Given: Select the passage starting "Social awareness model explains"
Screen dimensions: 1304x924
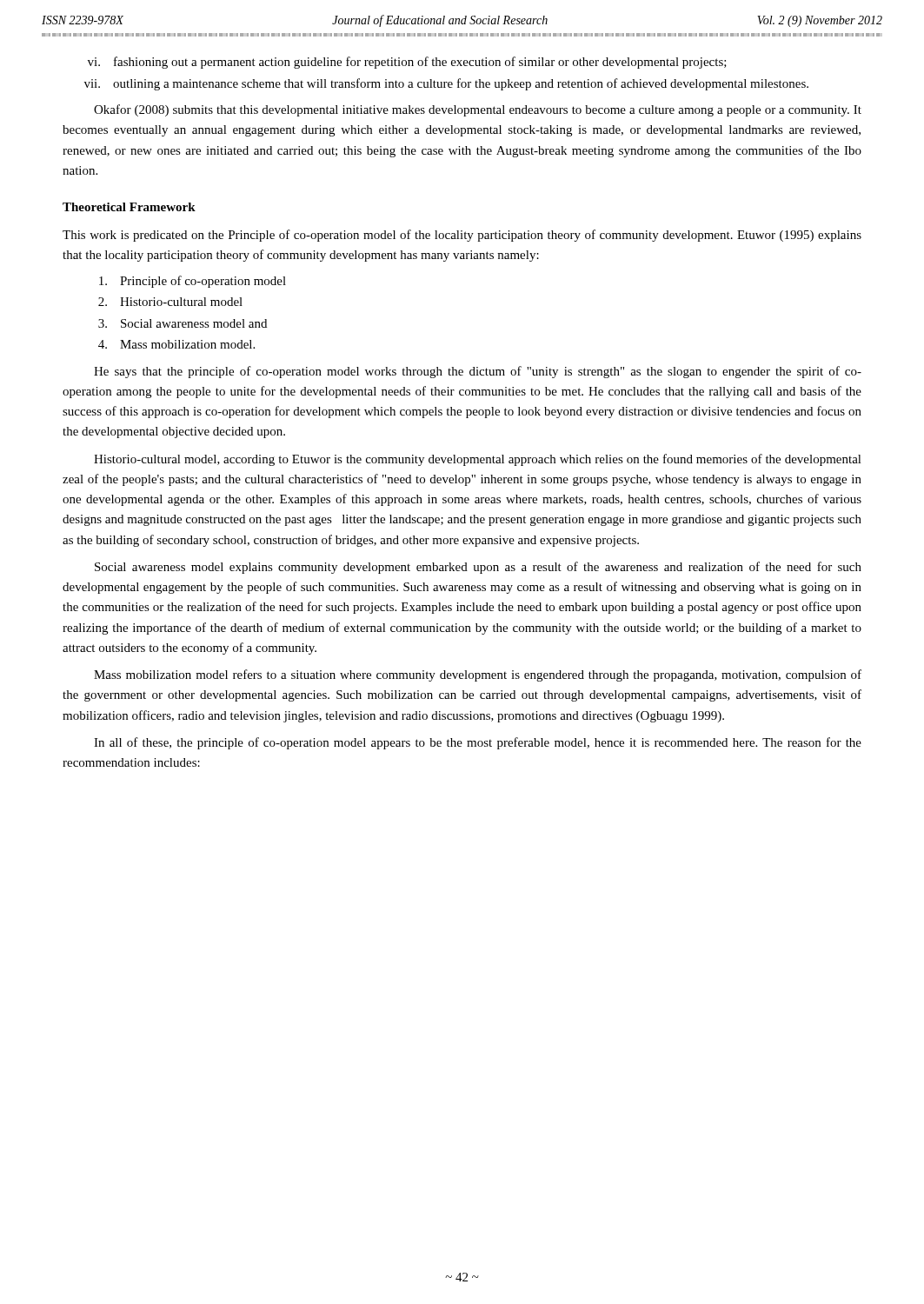Looking at the screenshot, I should coord(462,607).
